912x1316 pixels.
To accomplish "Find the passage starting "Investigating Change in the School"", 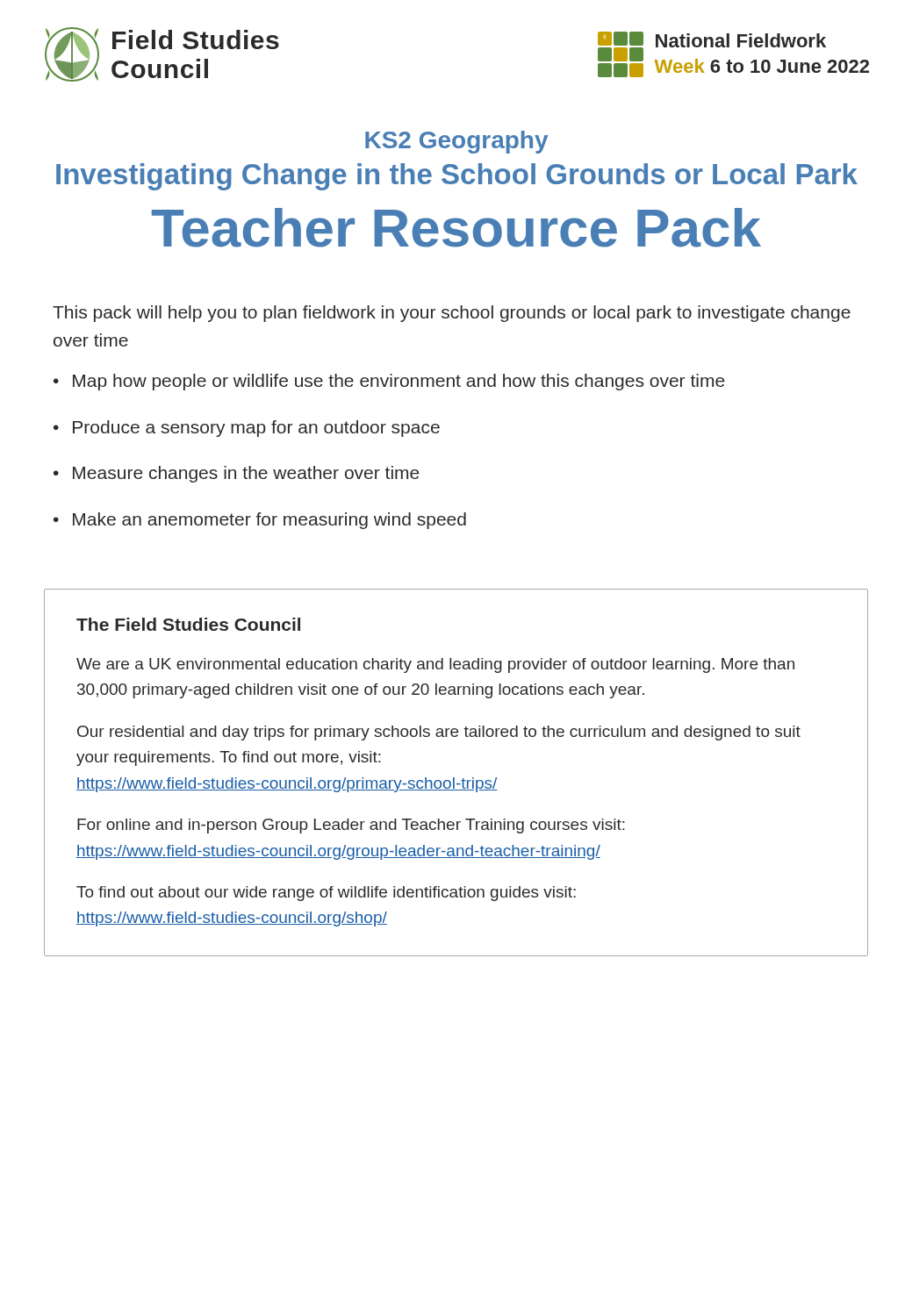I will pos(456,174).
